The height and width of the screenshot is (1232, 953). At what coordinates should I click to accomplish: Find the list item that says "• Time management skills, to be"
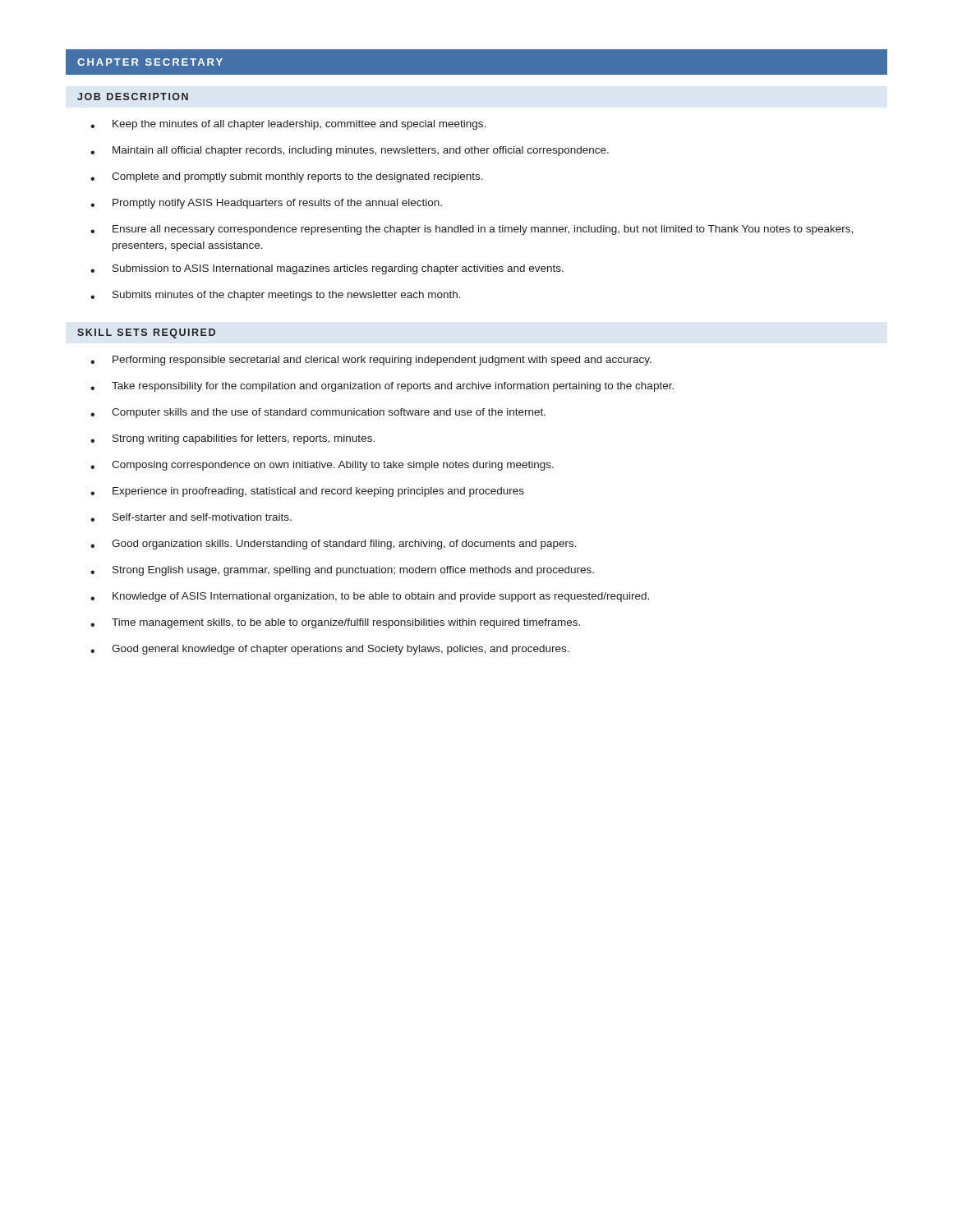489,624
